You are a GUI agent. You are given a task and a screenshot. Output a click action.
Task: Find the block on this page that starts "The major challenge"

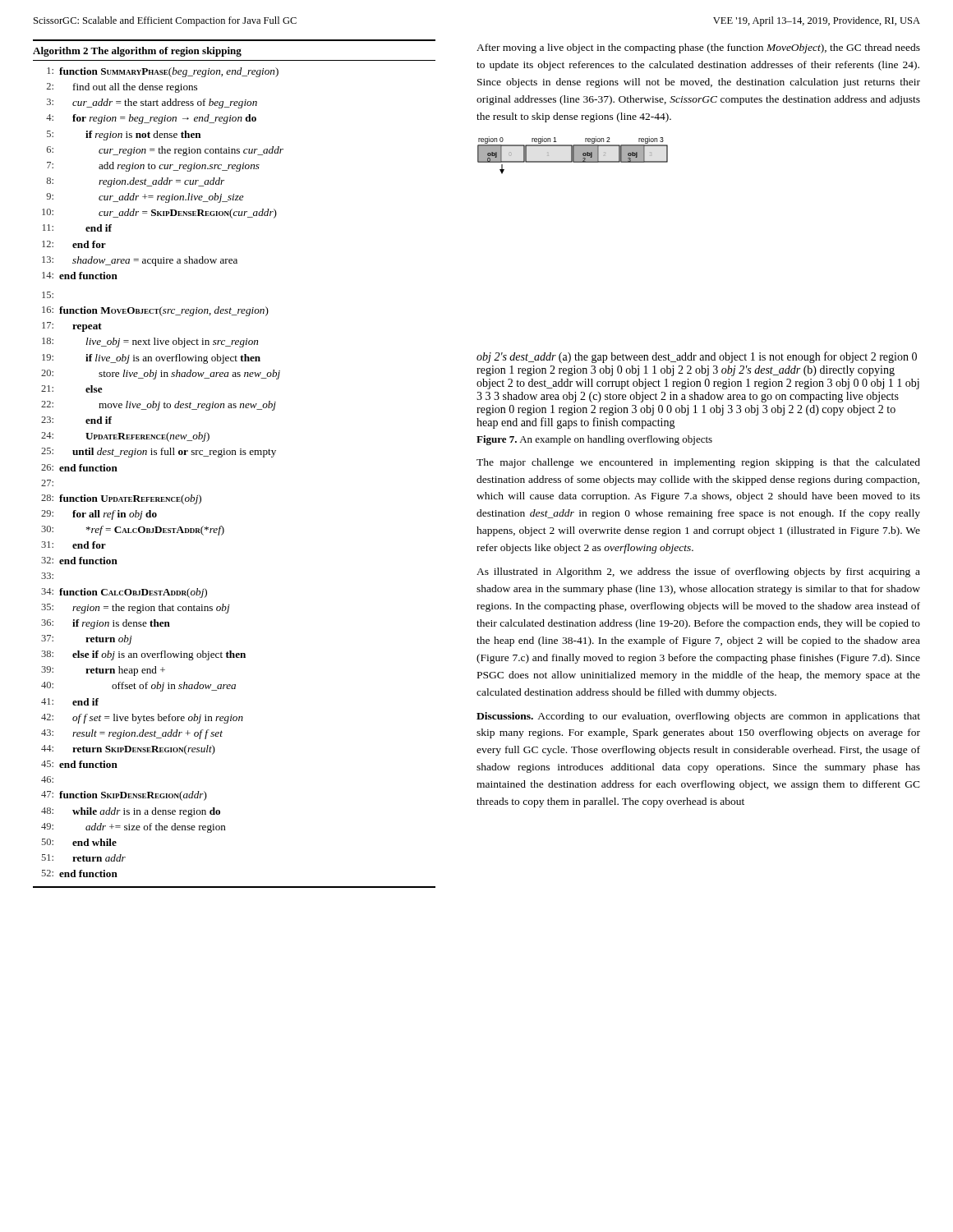tap(698, 632)
